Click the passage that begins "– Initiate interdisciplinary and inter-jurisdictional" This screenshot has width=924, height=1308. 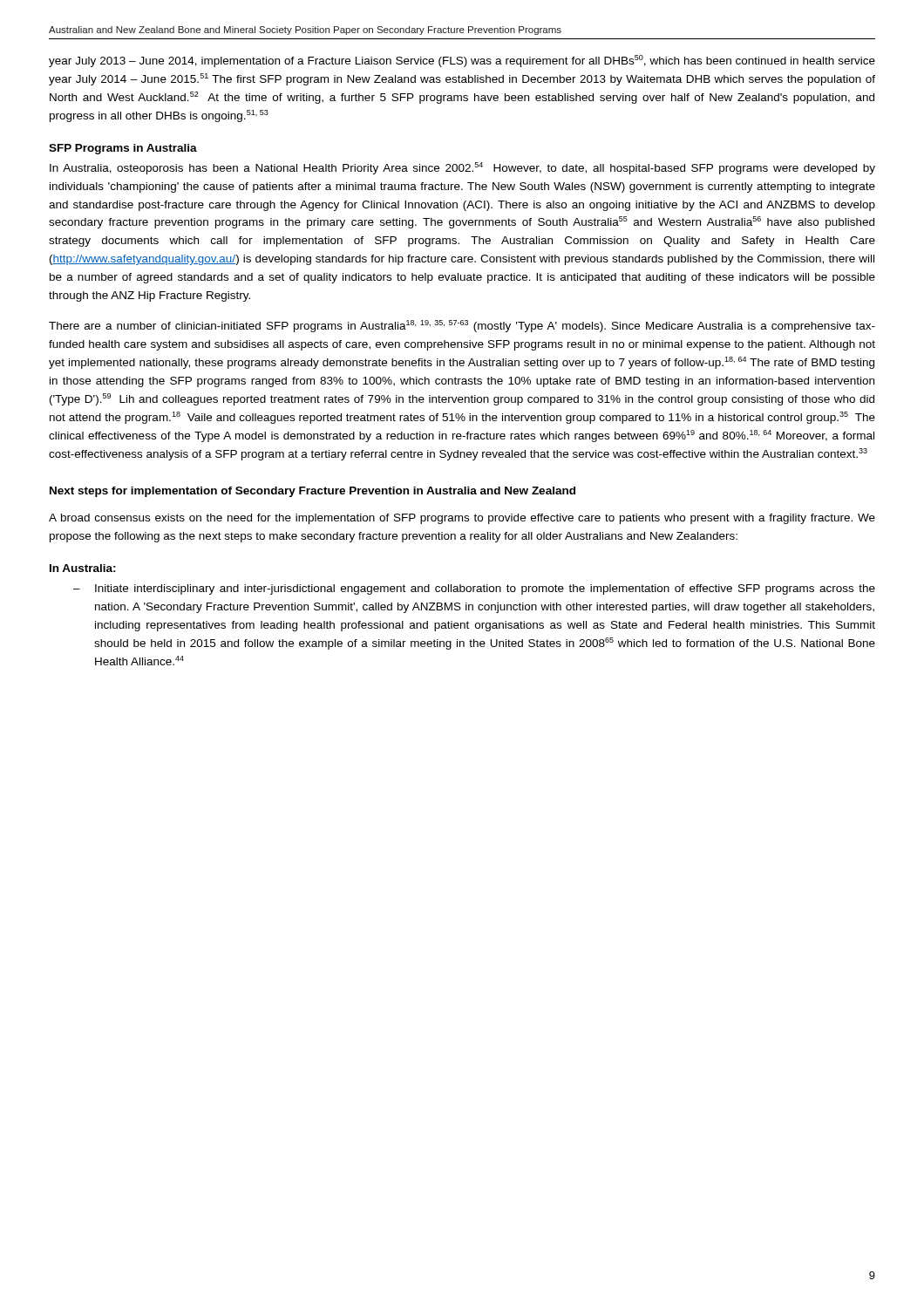474,626
